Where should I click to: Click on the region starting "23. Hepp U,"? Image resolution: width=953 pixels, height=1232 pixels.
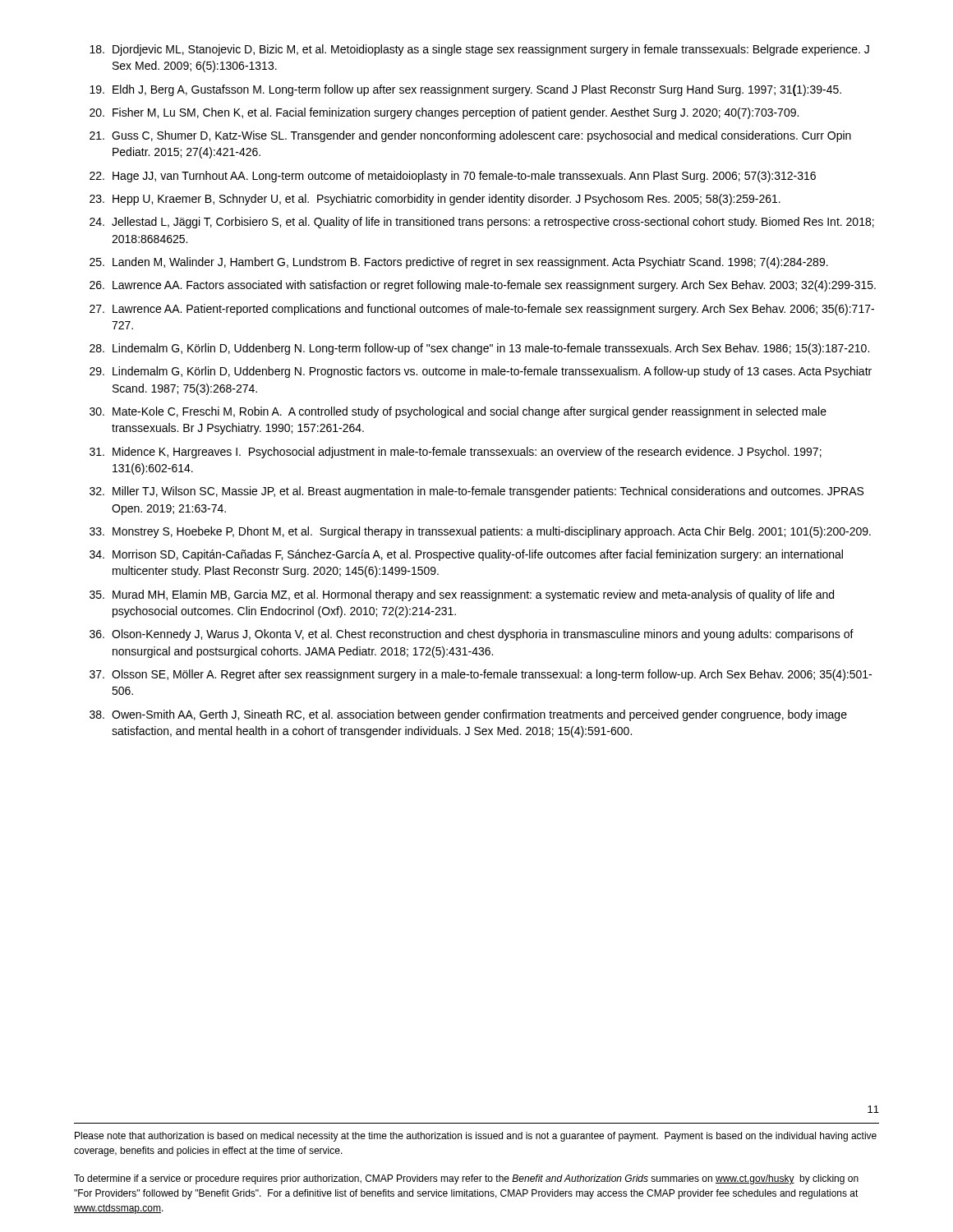pyautogui.click(x=476, y=199)
